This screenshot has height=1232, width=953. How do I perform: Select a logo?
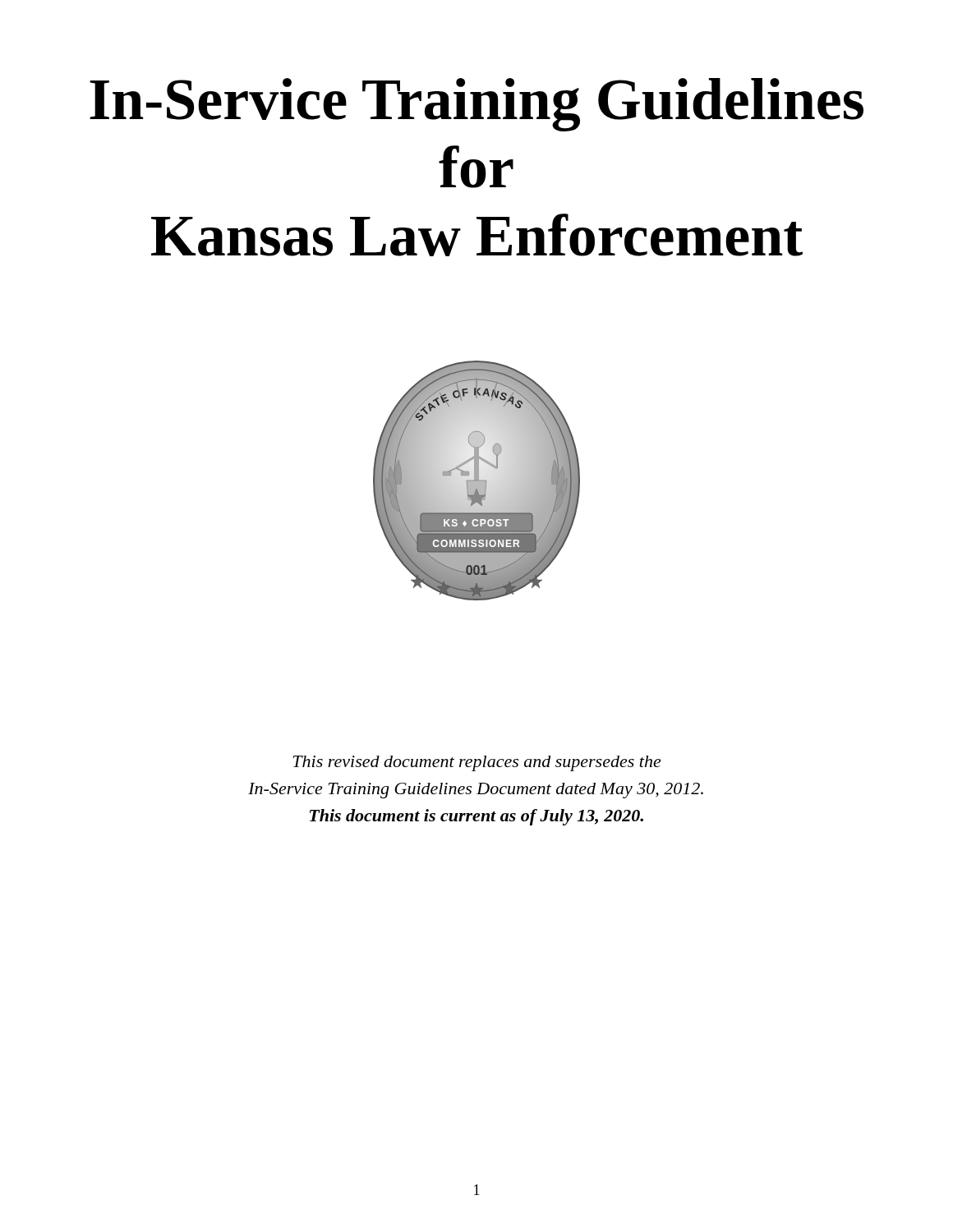pos(476,490)
